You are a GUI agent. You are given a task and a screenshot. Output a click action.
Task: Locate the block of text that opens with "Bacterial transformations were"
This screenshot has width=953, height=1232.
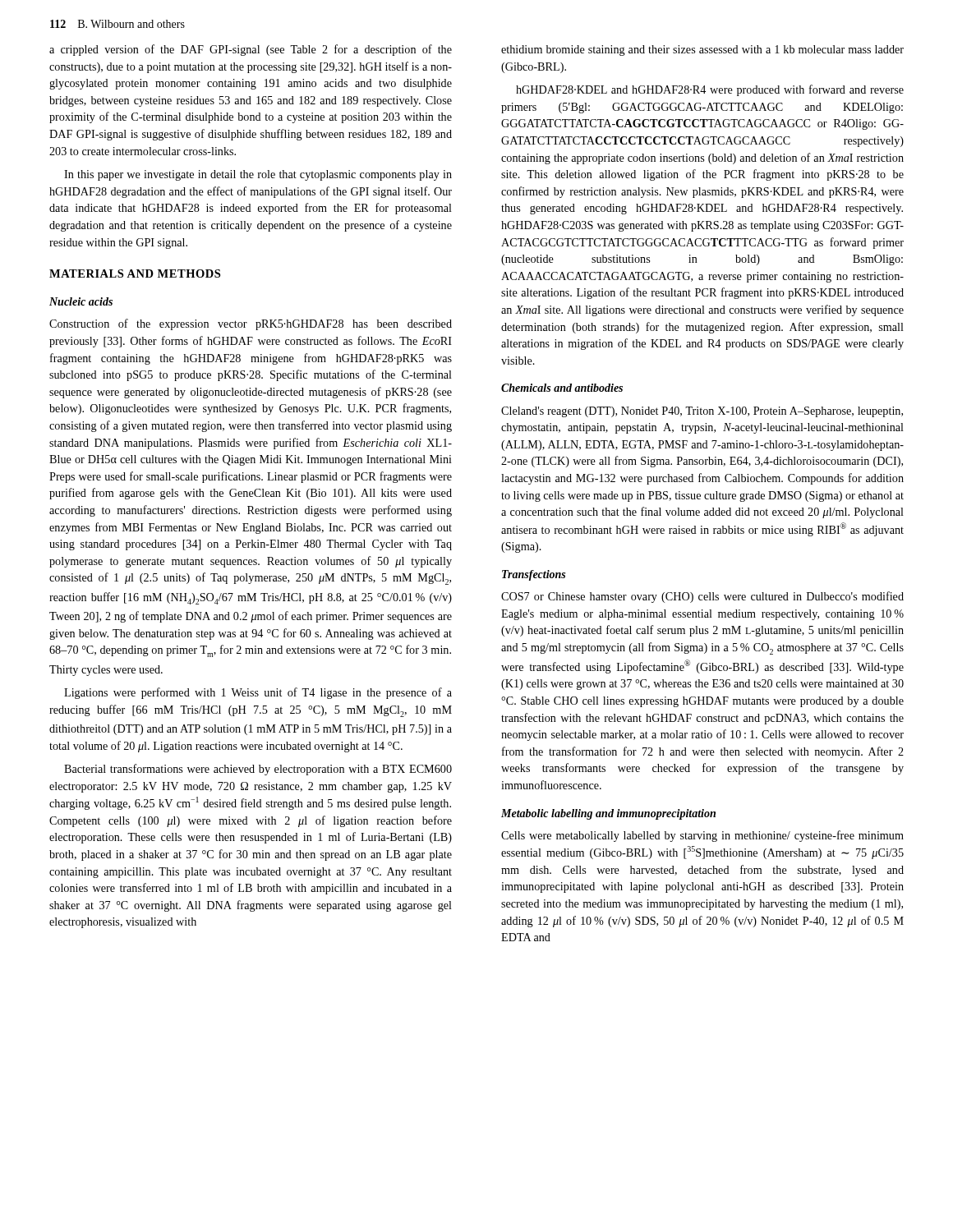(x=251, y=846)
